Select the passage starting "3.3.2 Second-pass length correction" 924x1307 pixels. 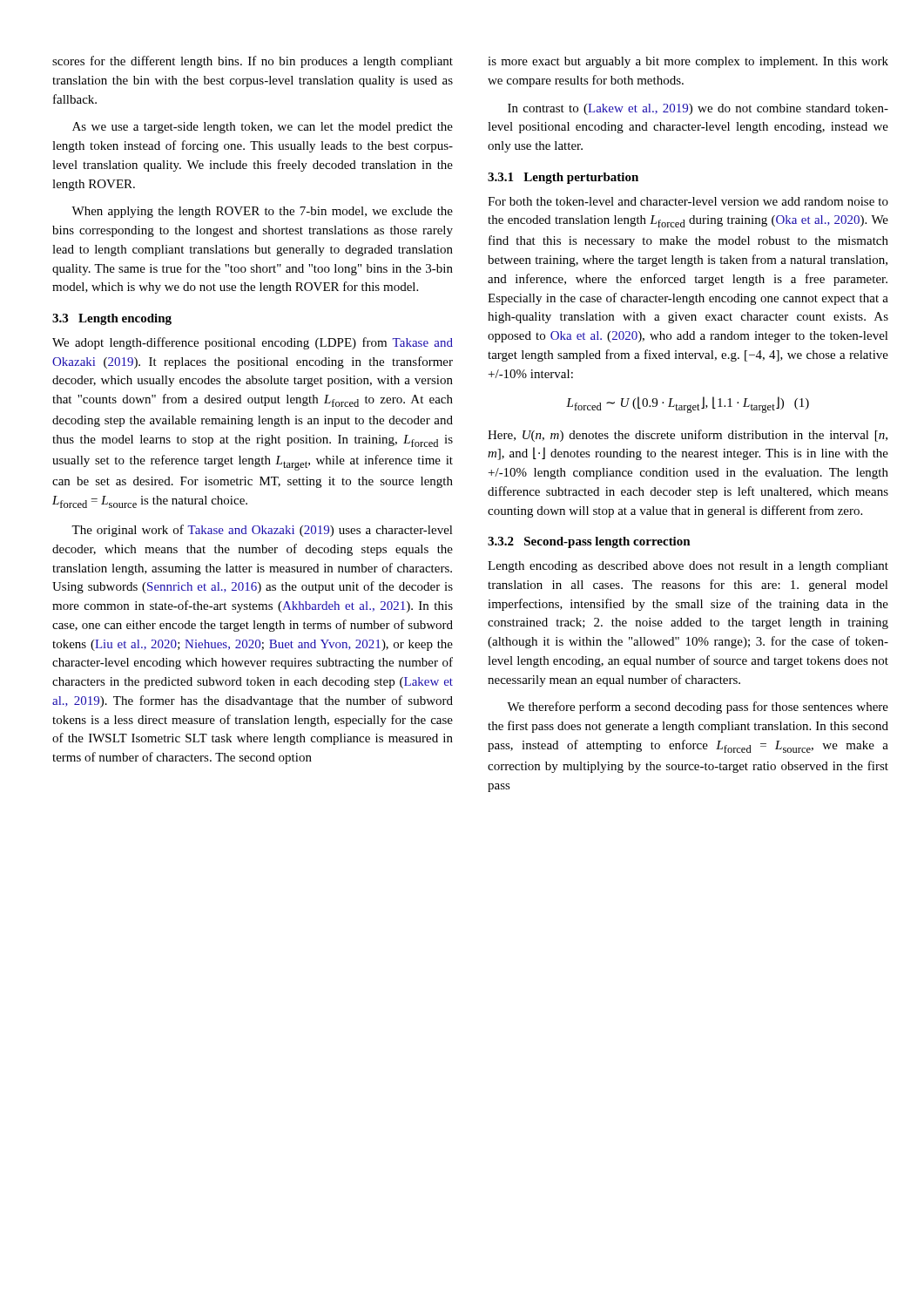click(589, 541)
